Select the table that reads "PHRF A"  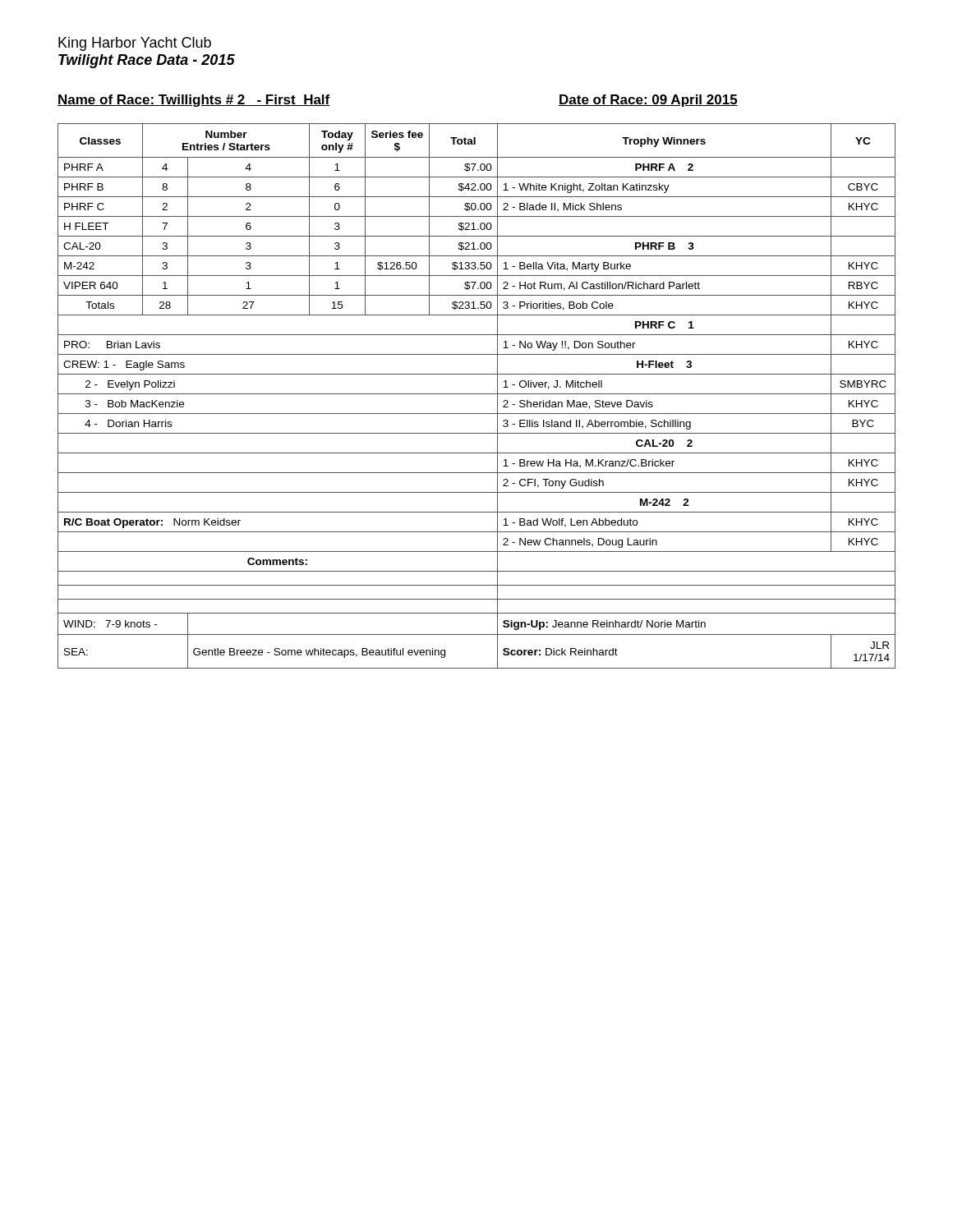(x=476, y=396)
